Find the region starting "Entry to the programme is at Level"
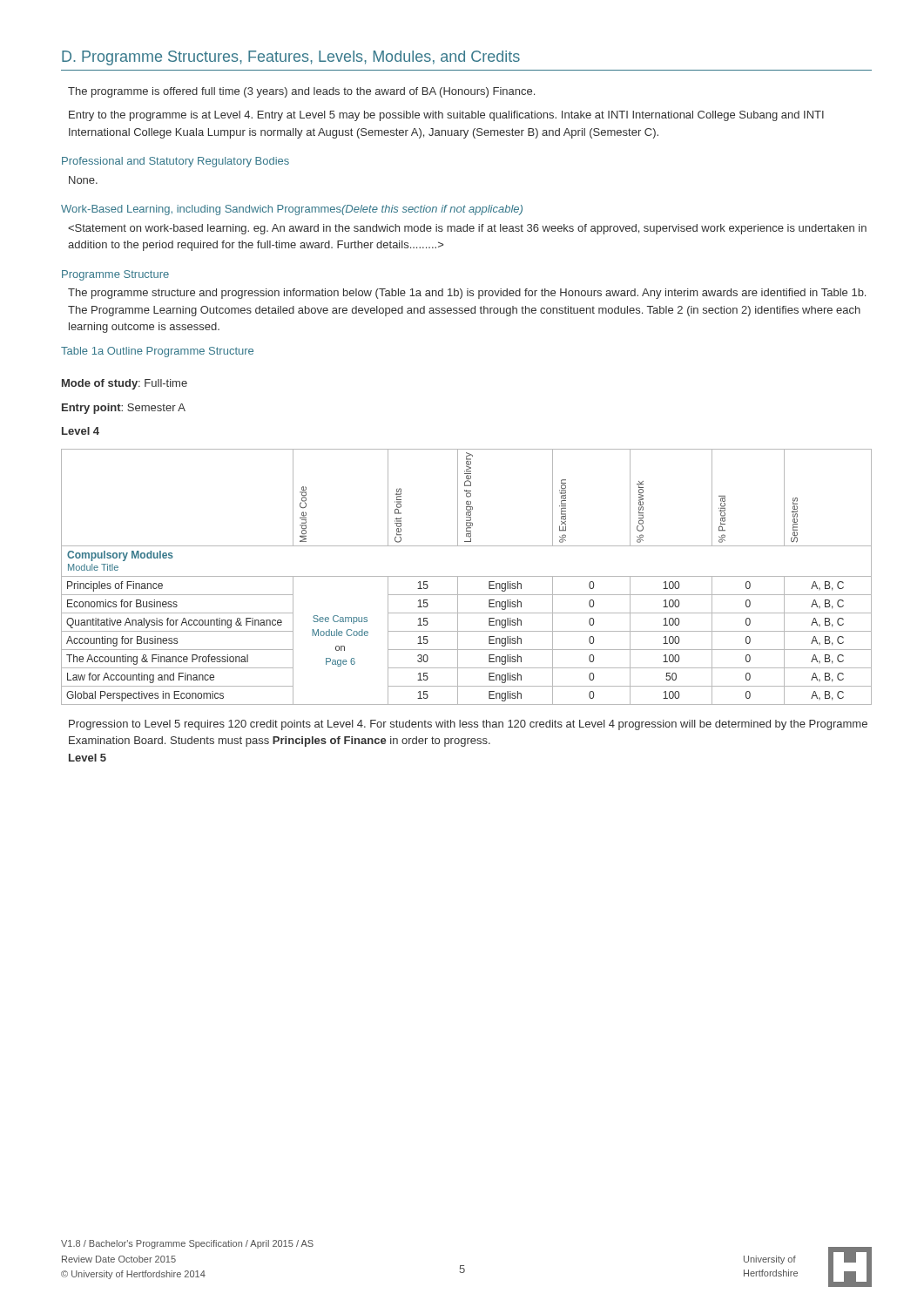 [470, 124]
